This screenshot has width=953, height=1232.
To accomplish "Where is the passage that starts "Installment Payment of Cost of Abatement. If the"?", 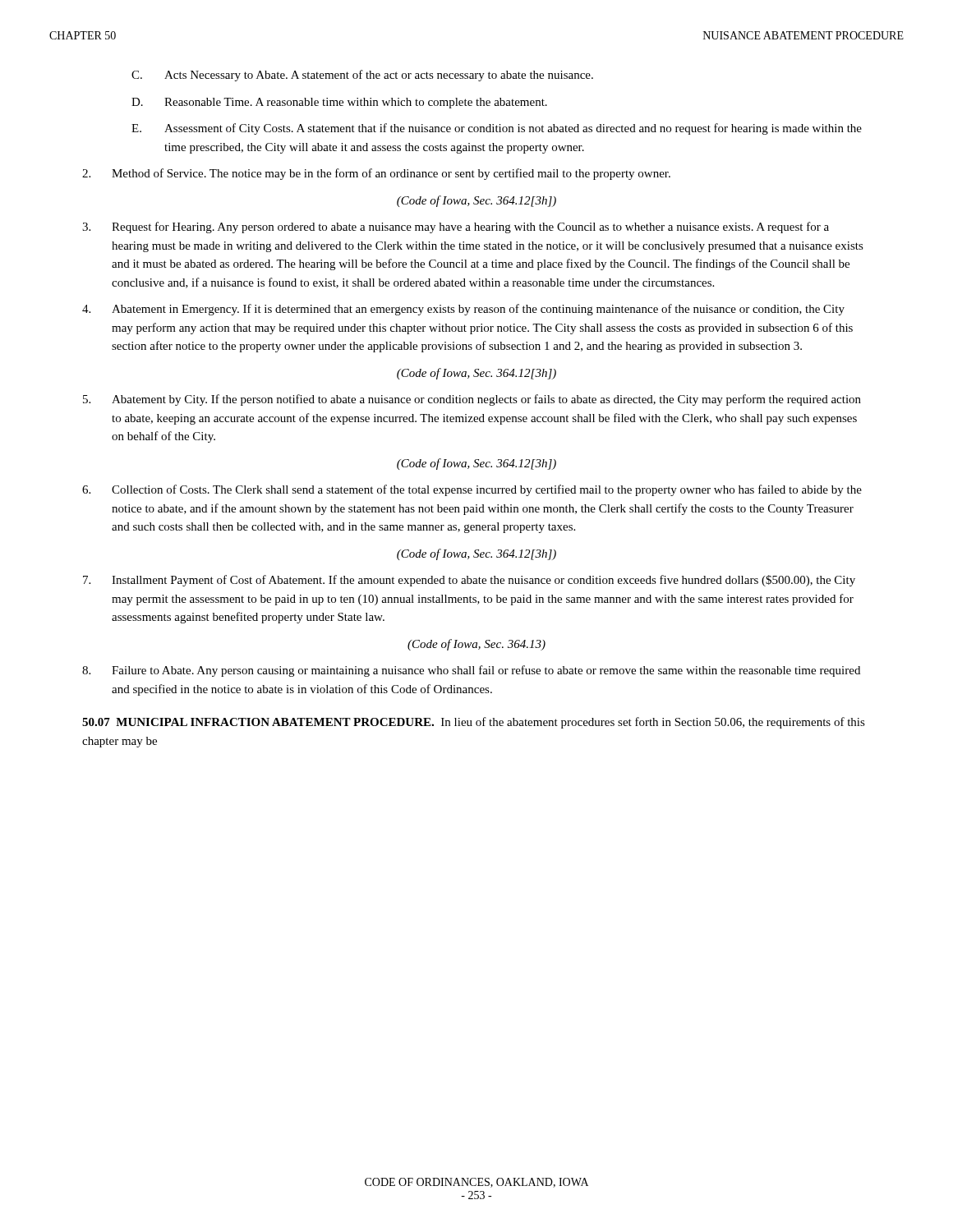I will 475,599.
